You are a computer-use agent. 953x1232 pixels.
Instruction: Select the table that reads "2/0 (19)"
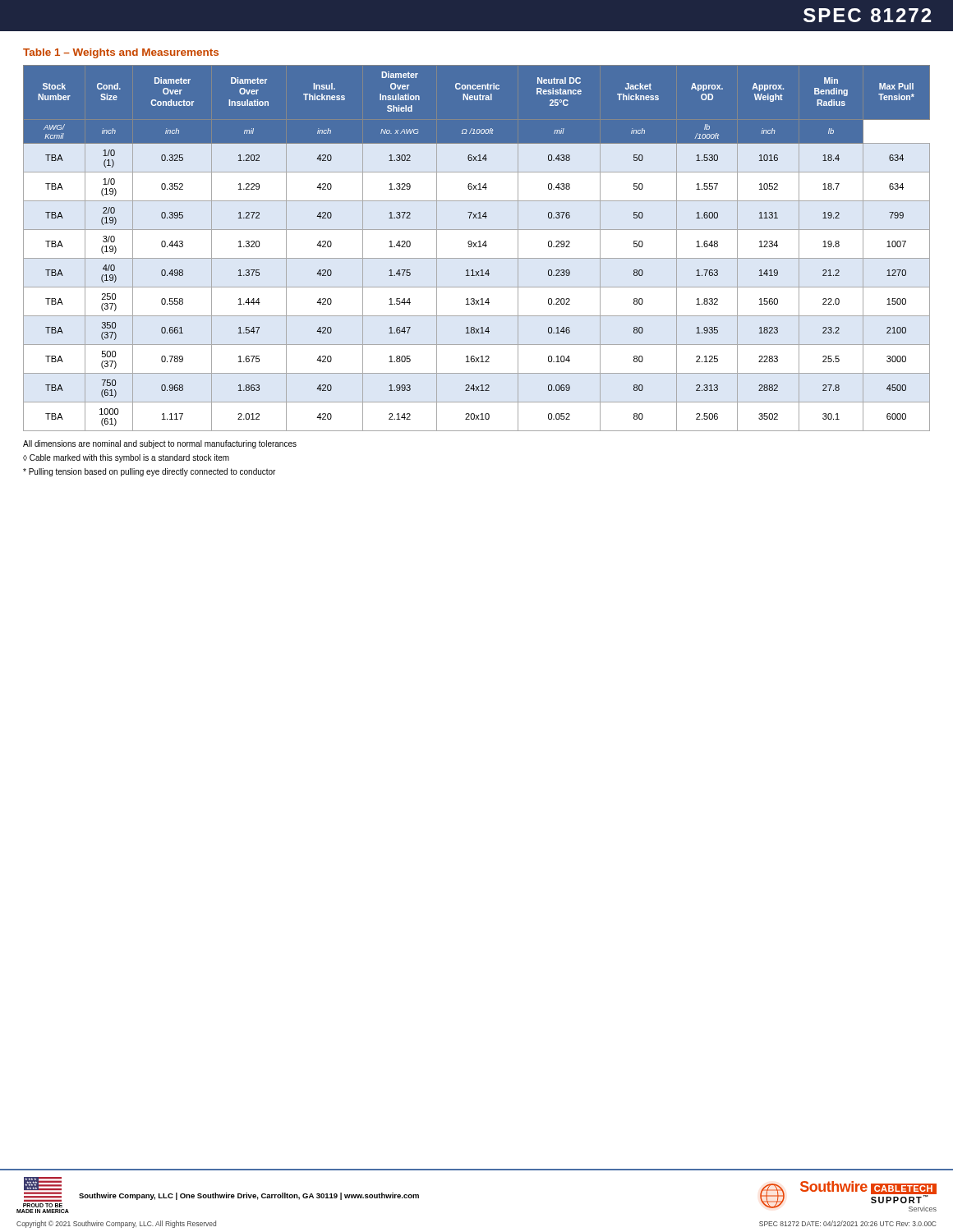point(476,248)
